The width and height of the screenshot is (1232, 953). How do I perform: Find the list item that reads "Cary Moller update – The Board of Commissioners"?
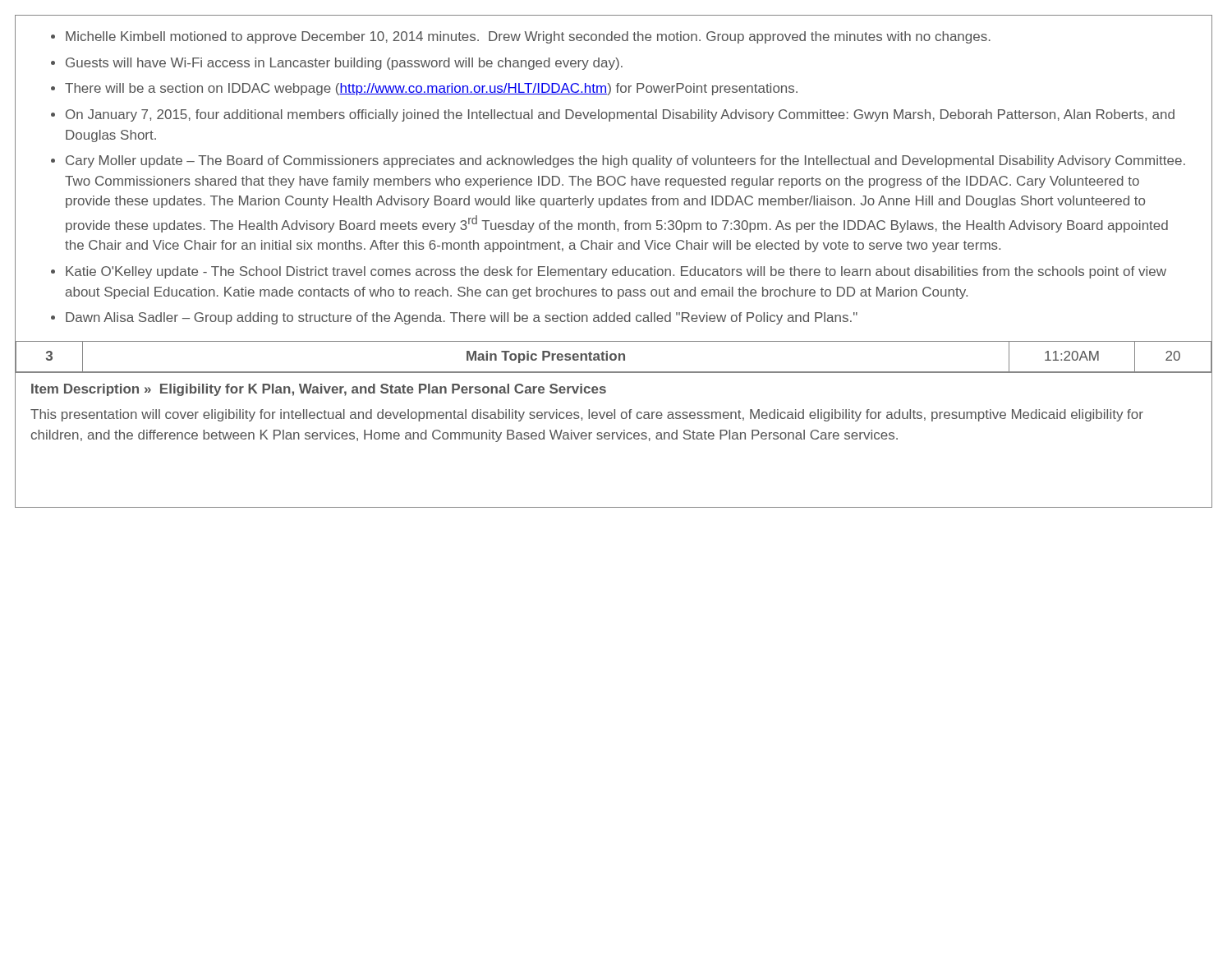[x=626, y=203]
